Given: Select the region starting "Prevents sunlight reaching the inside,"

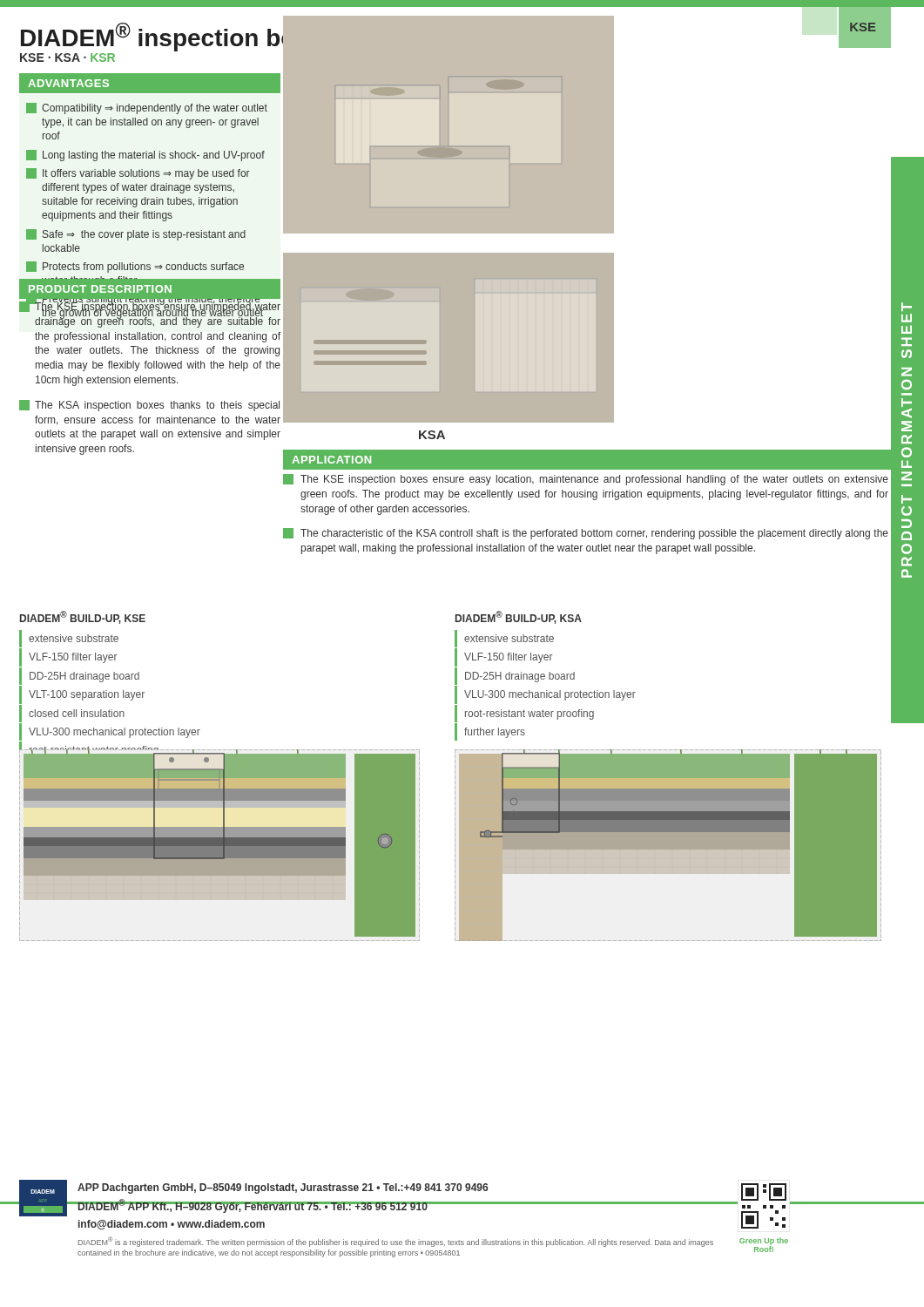Looking at the screenshot, I should 145,306.
